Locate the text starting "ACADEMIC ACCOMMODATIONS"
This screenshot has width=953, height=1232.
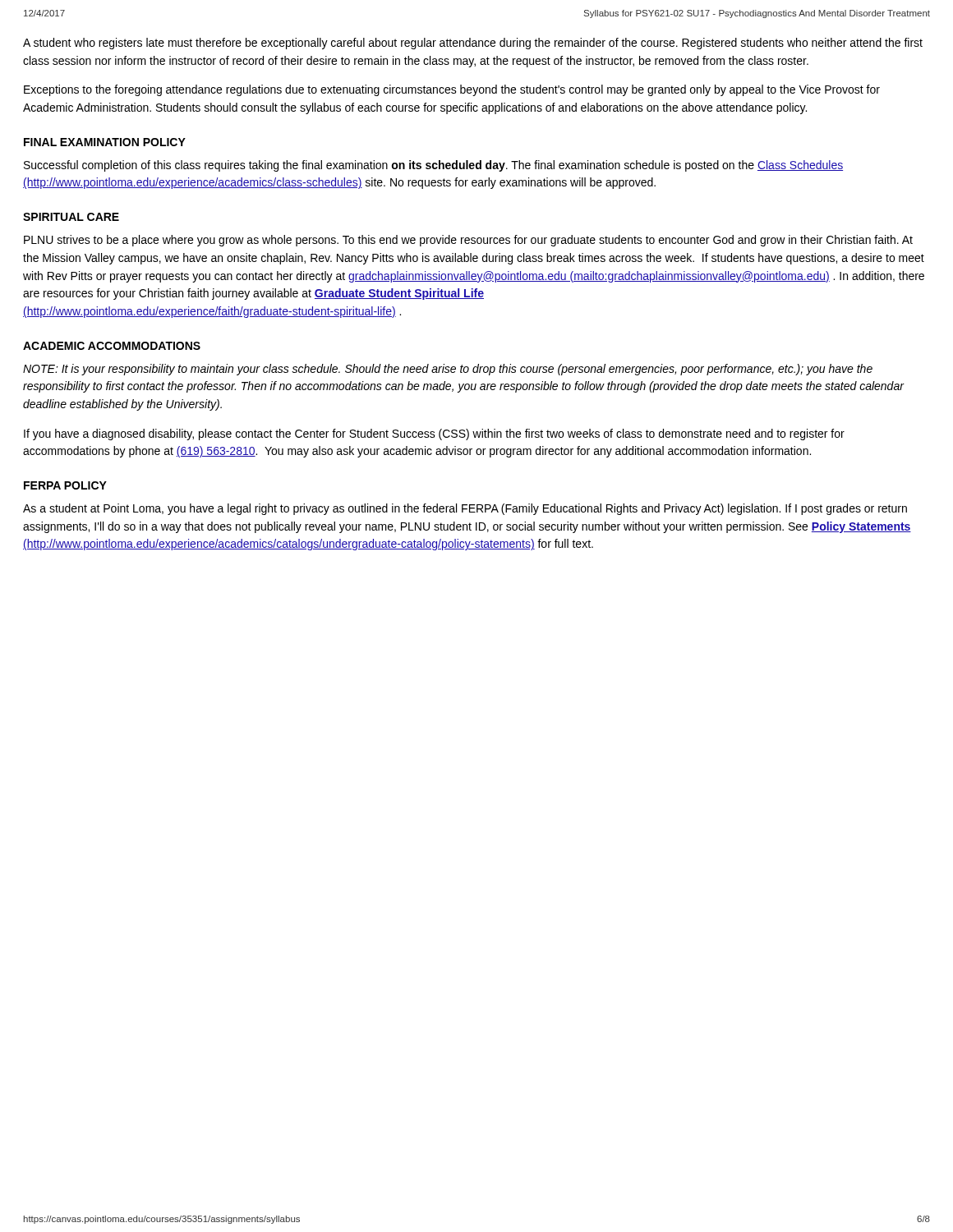pyautogui.click(x=112, y=345)
